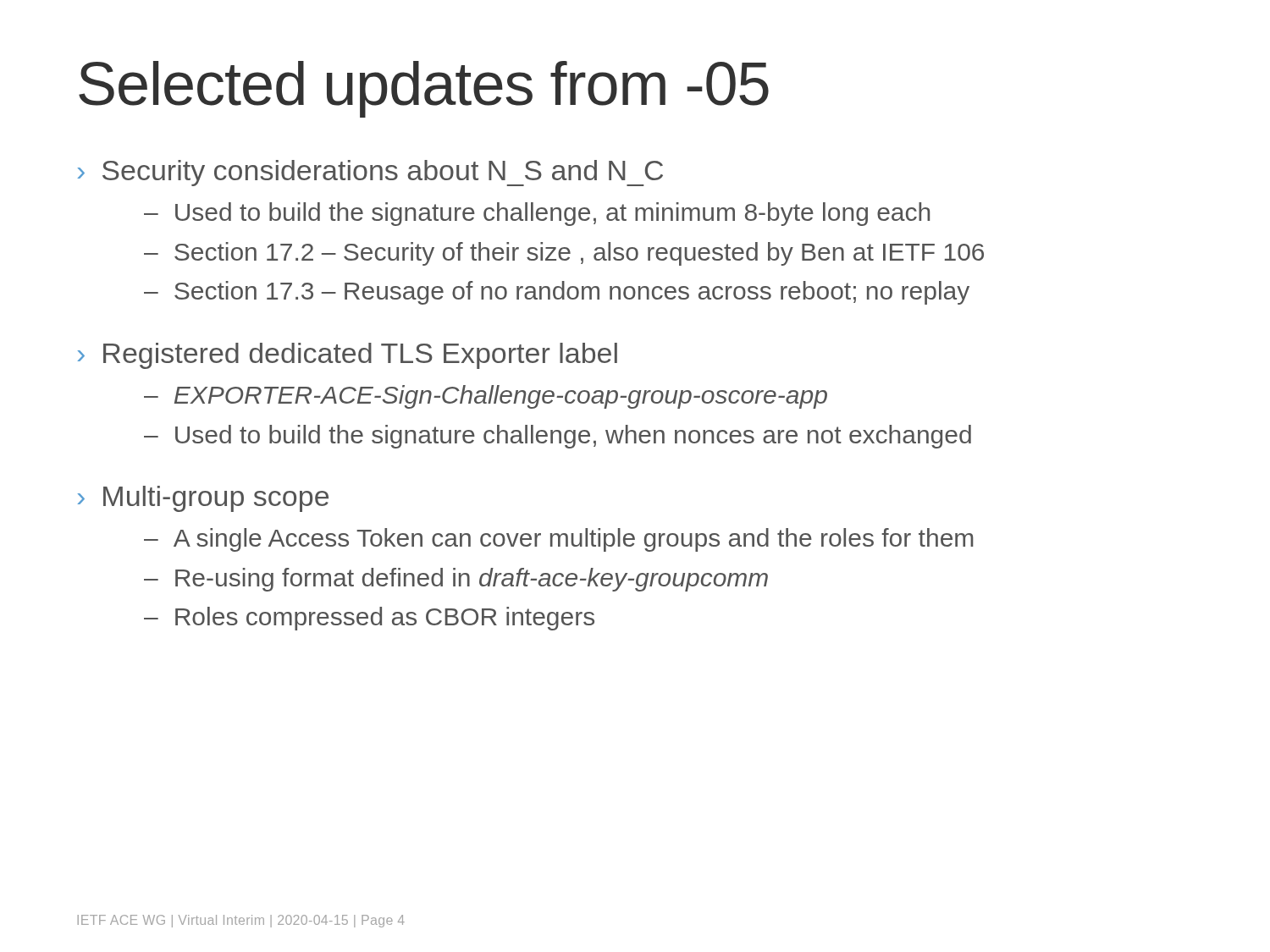Point to "– Roles compressed as CBOR integers"

click(x=370, y=617)
